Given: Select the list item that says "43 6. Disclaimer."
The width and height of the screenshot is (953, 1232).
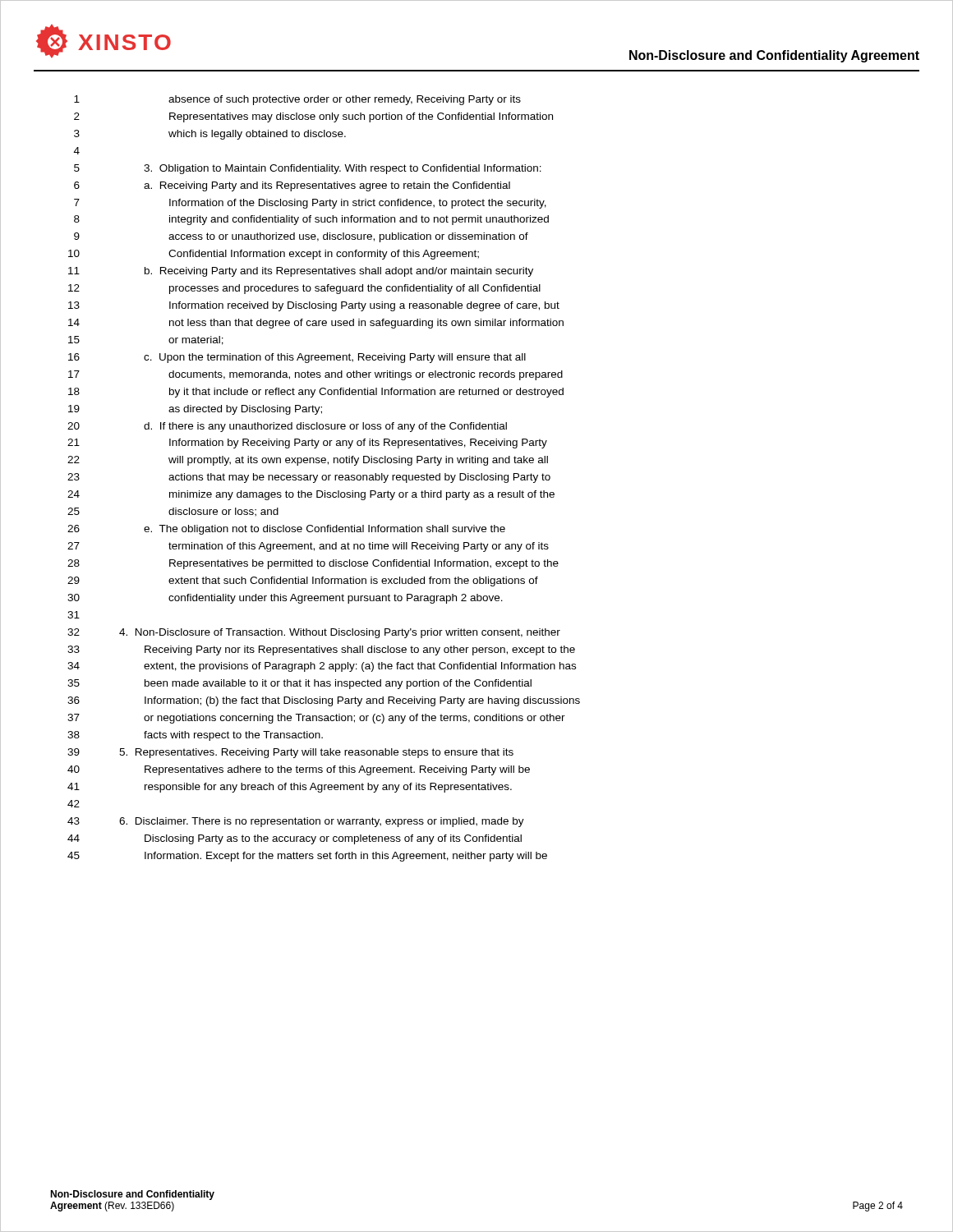Looking at the screenshot, I should click(x=476, y=821).
